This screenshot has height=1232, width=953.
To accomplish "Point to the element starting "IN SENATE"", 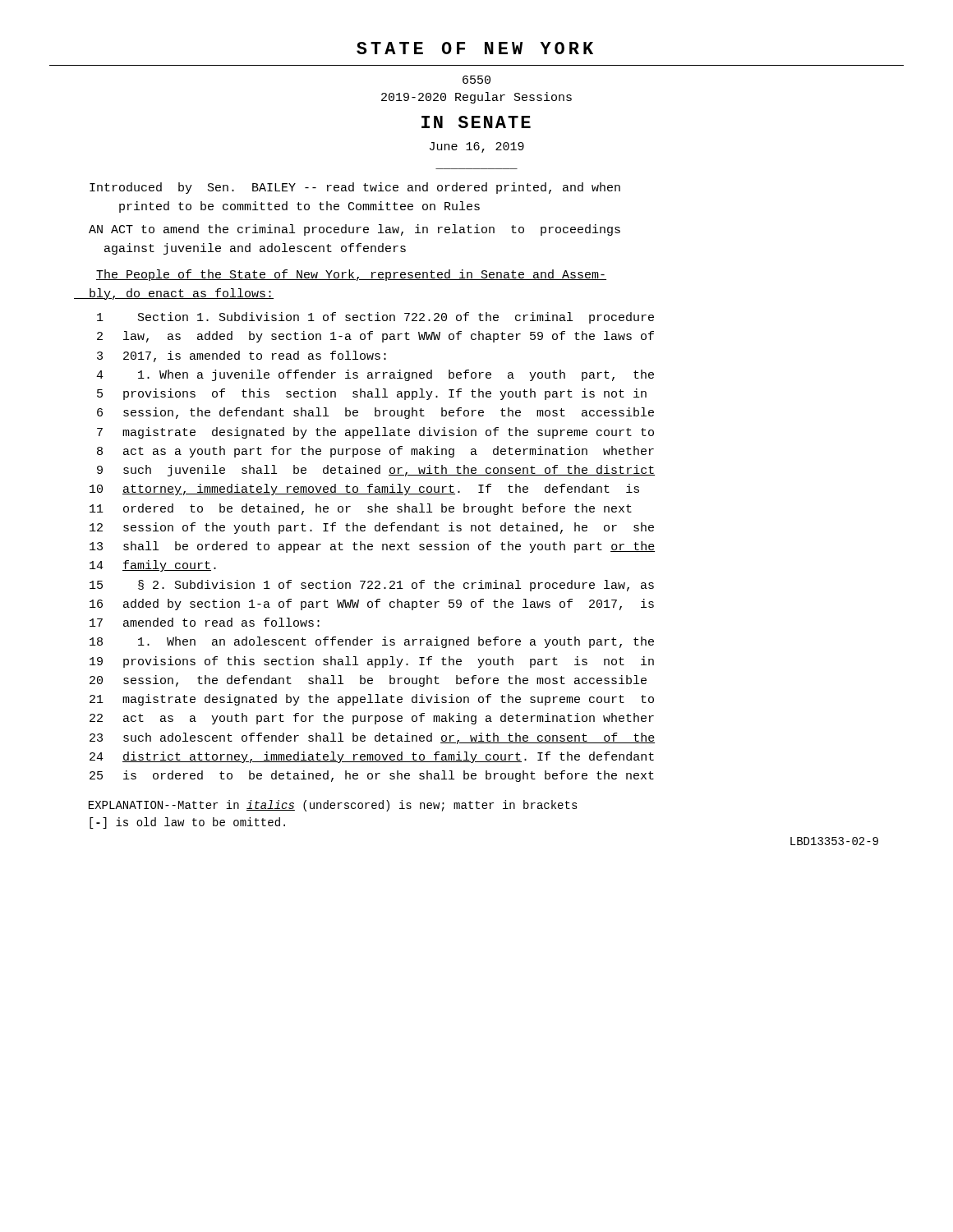I will pyautogui.click(x=476, y=124).
